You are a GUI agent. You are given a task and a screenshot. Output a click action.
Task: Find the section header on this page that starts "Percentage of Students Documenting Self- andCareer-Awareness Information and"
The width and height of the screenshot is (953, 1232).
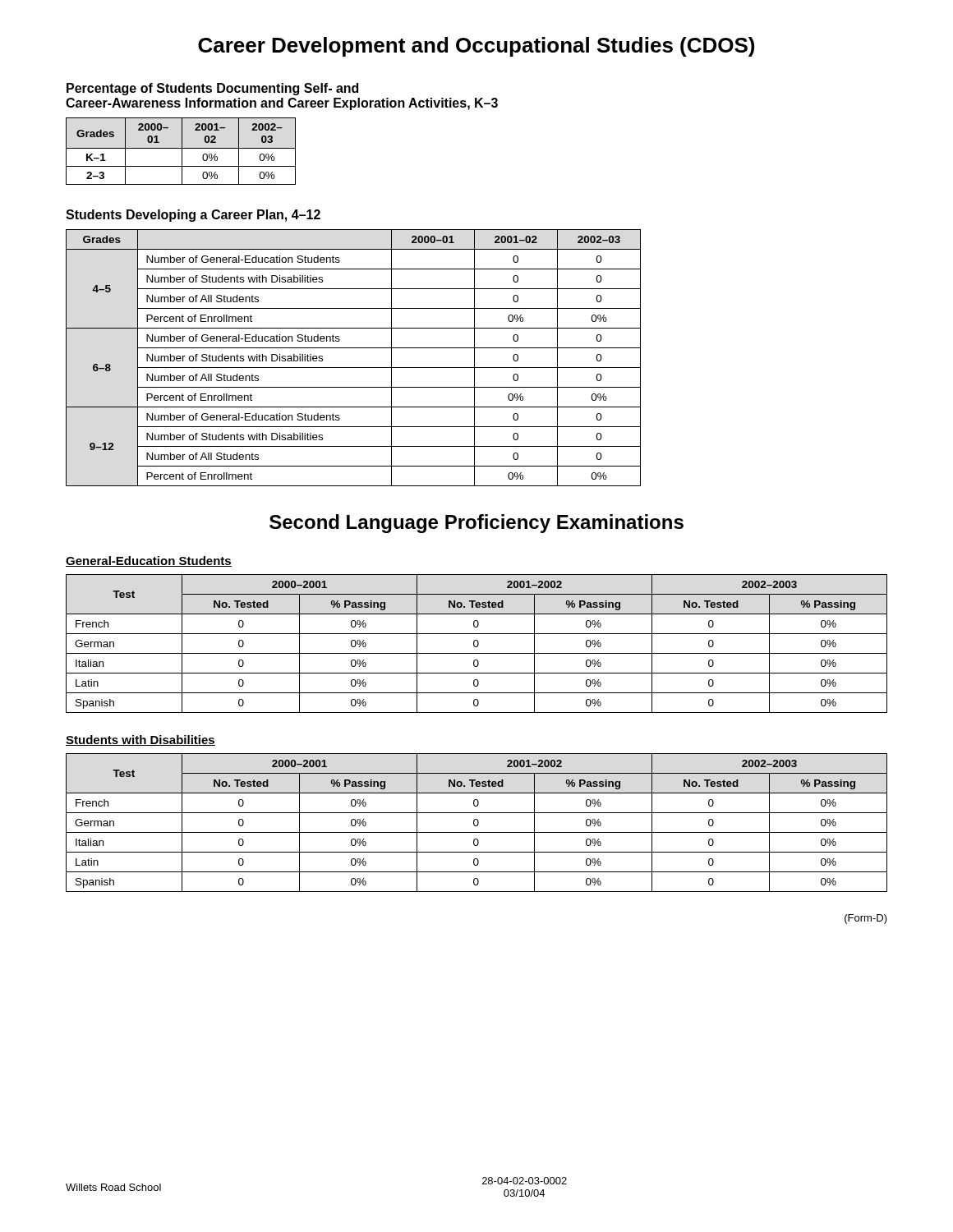(282, 96)
